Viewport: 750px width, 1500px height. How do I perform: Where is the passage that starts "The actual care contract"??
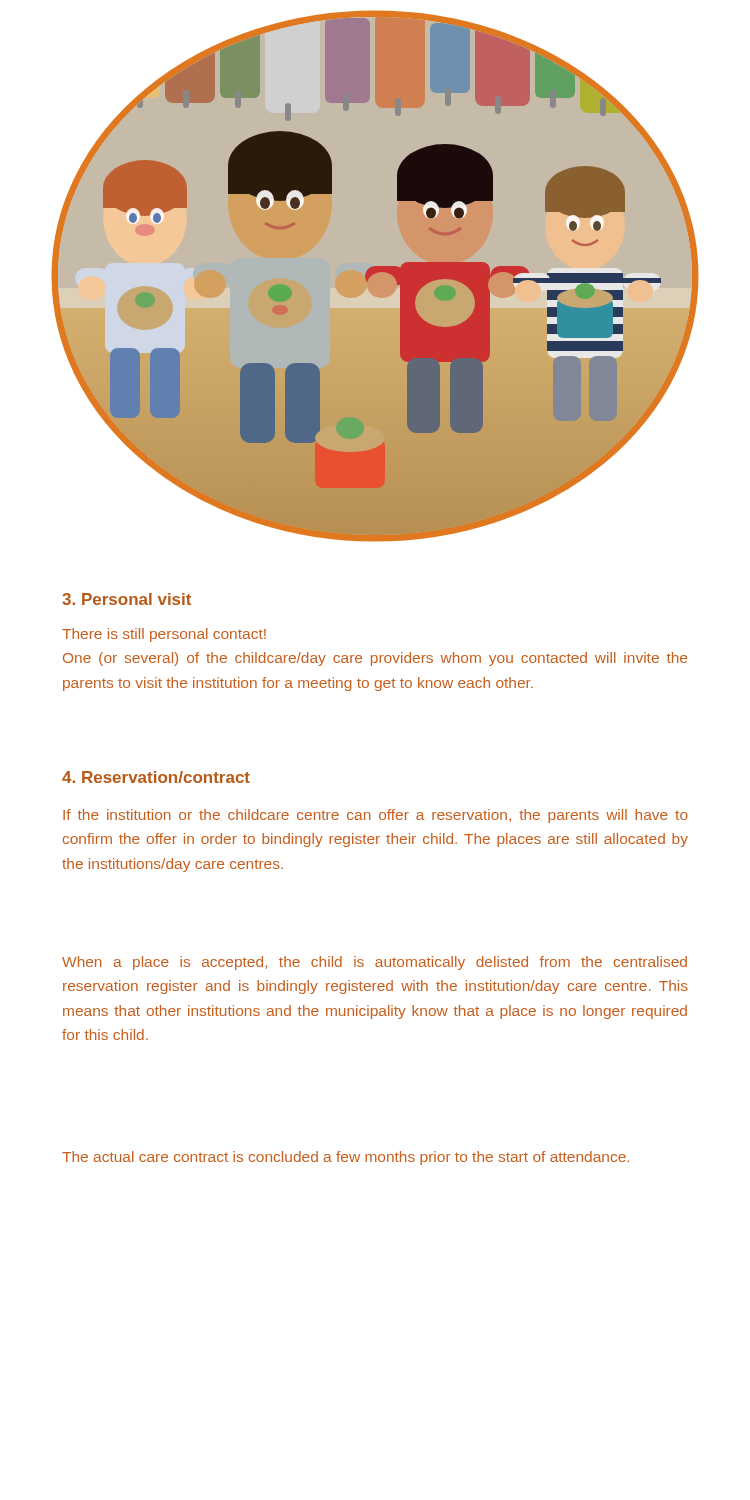(x=346, y=1156)
